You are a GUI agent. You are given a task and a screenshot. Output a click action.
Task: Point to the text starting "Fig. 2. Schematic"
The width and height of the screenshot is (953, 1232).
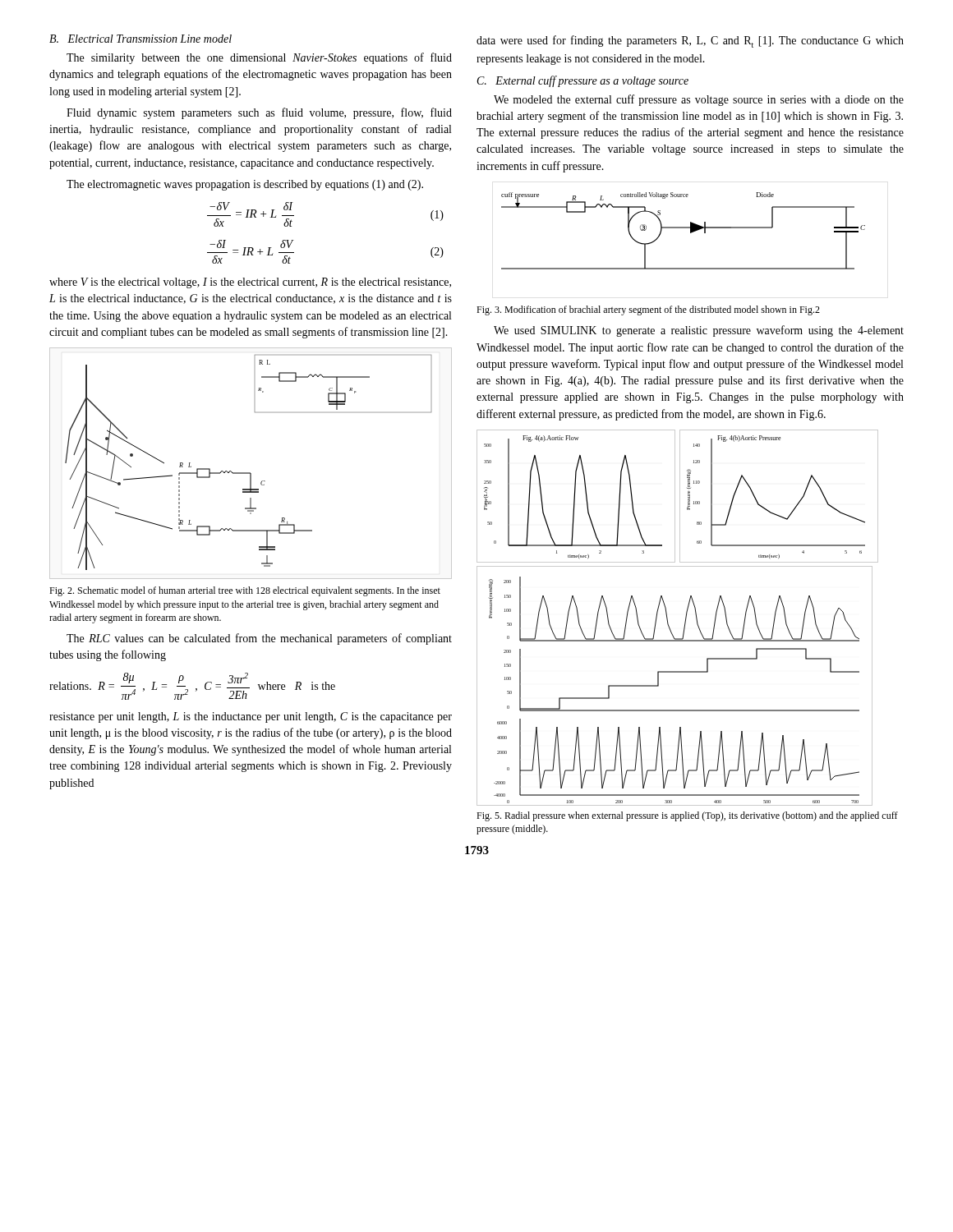pos(245,604)
